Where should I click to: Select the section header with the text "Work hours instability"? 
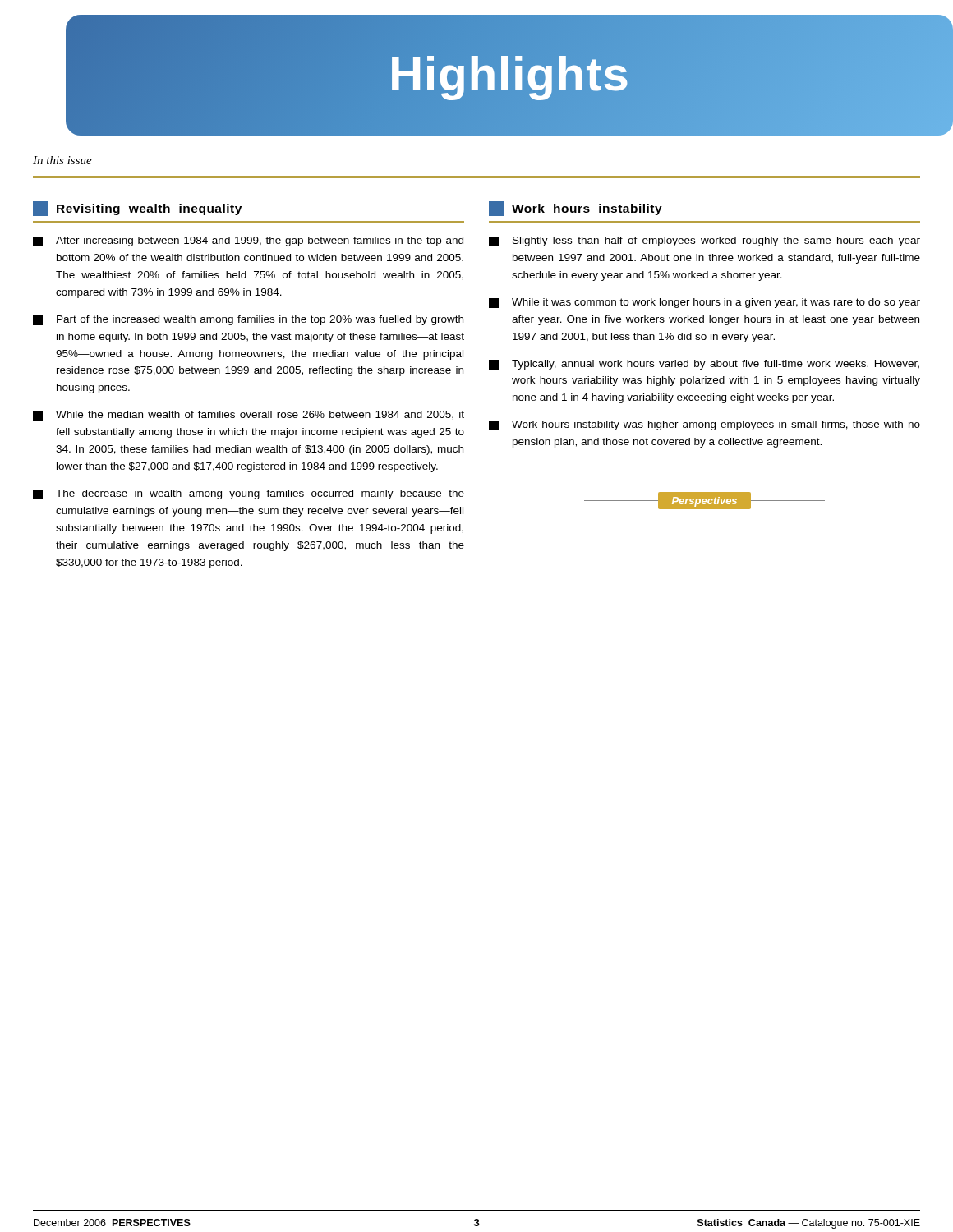coord(576,209)
